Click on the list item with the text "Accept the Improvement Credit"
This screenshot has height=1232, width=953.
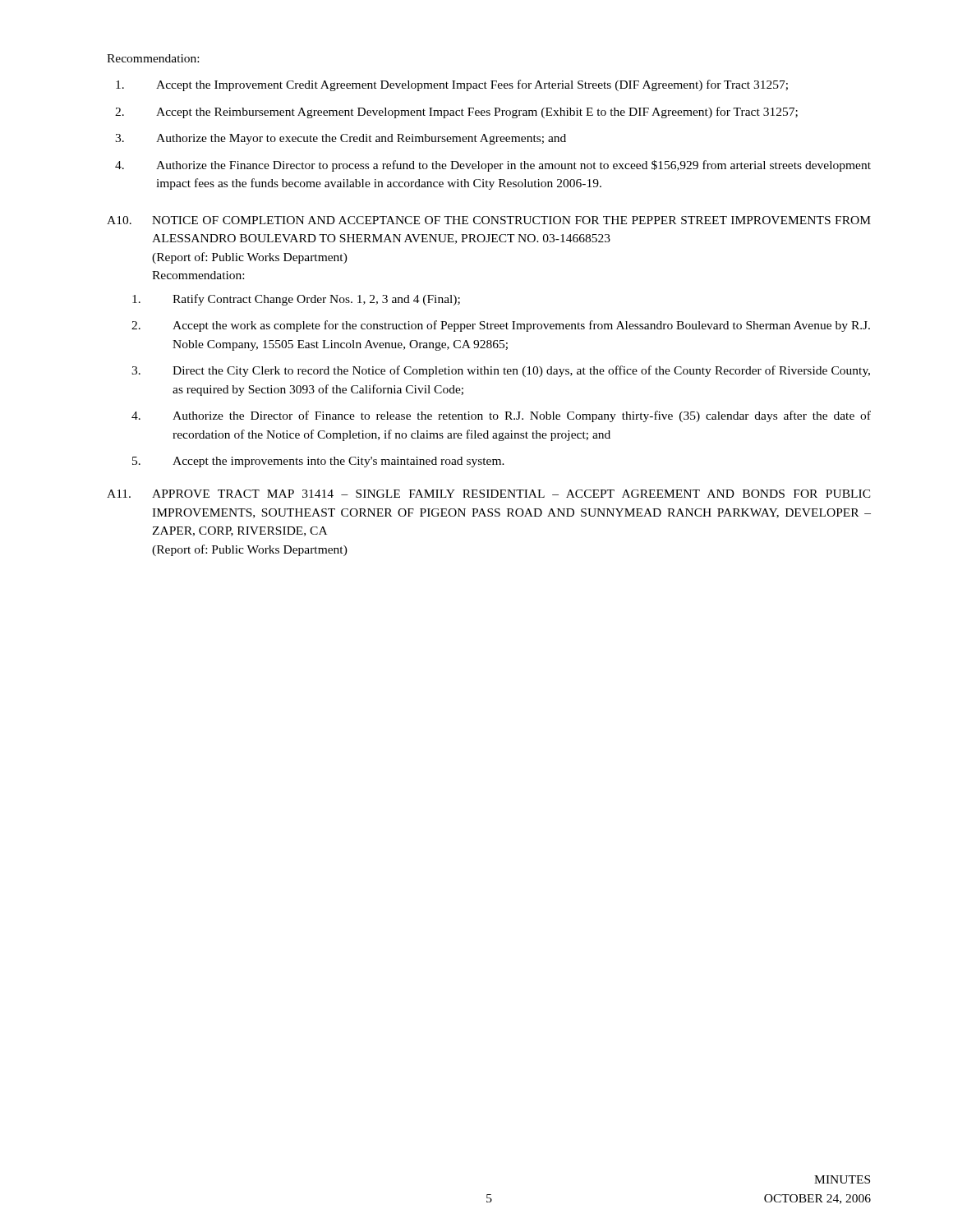[489, 85]
